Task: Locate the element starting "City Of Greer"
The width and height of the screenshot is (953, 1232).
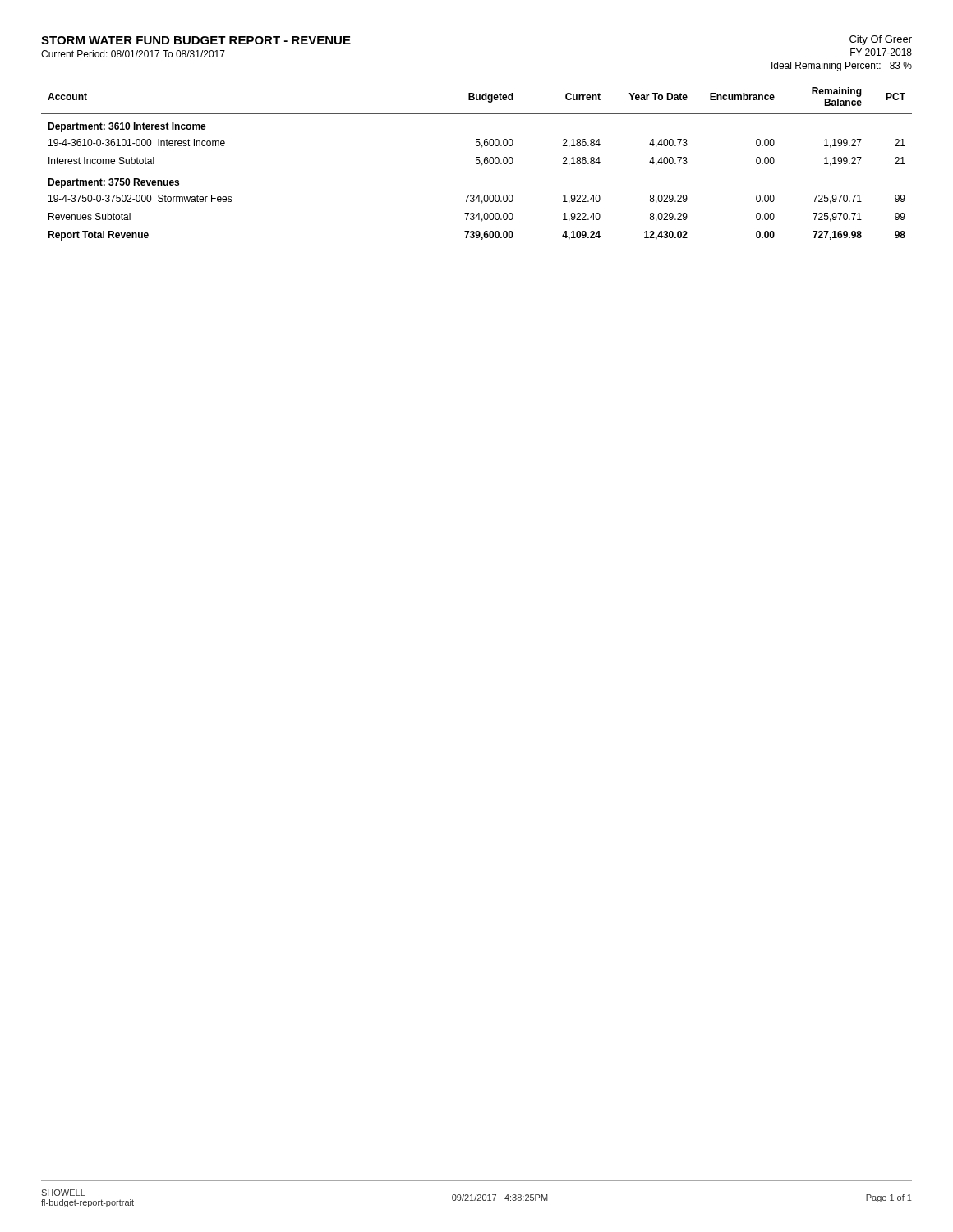Action: coord(880,39)
